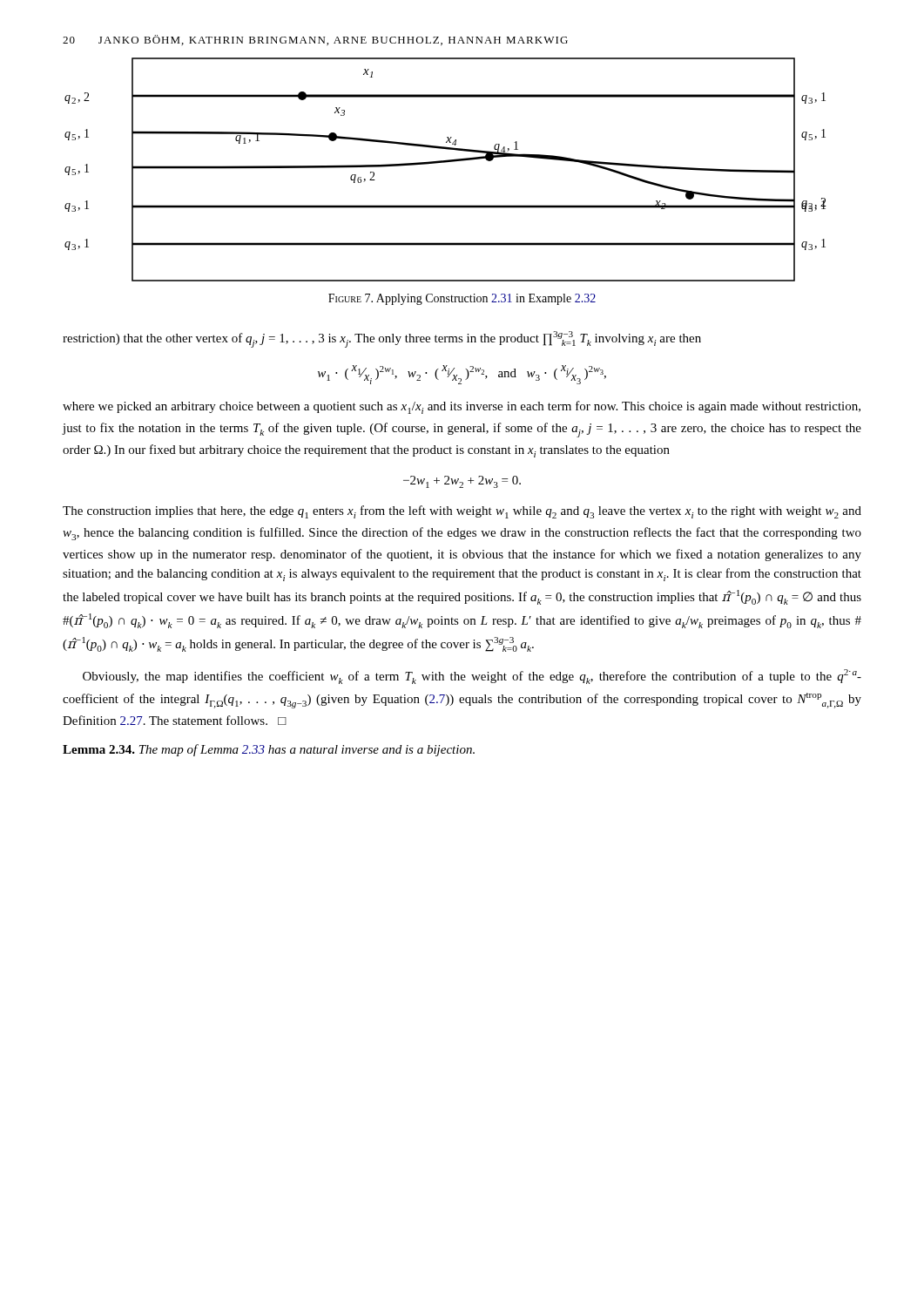The height and width of the screenshot is (1307, 924).
Task: Find the caption that reads "Figure 7. Applying Construction 2.31"
Action: pos(462,298)
